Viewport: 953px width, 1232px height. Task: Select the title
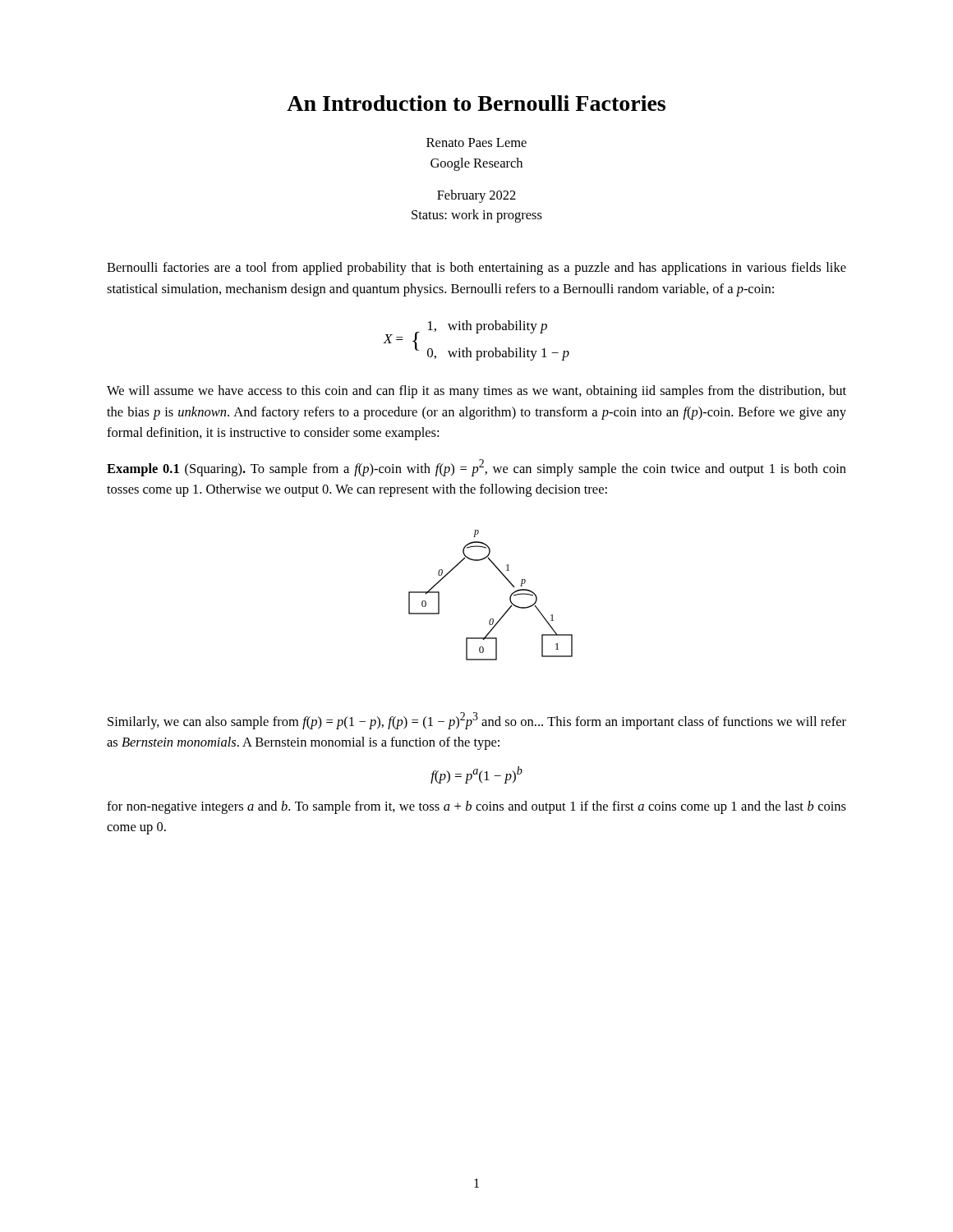476,103
